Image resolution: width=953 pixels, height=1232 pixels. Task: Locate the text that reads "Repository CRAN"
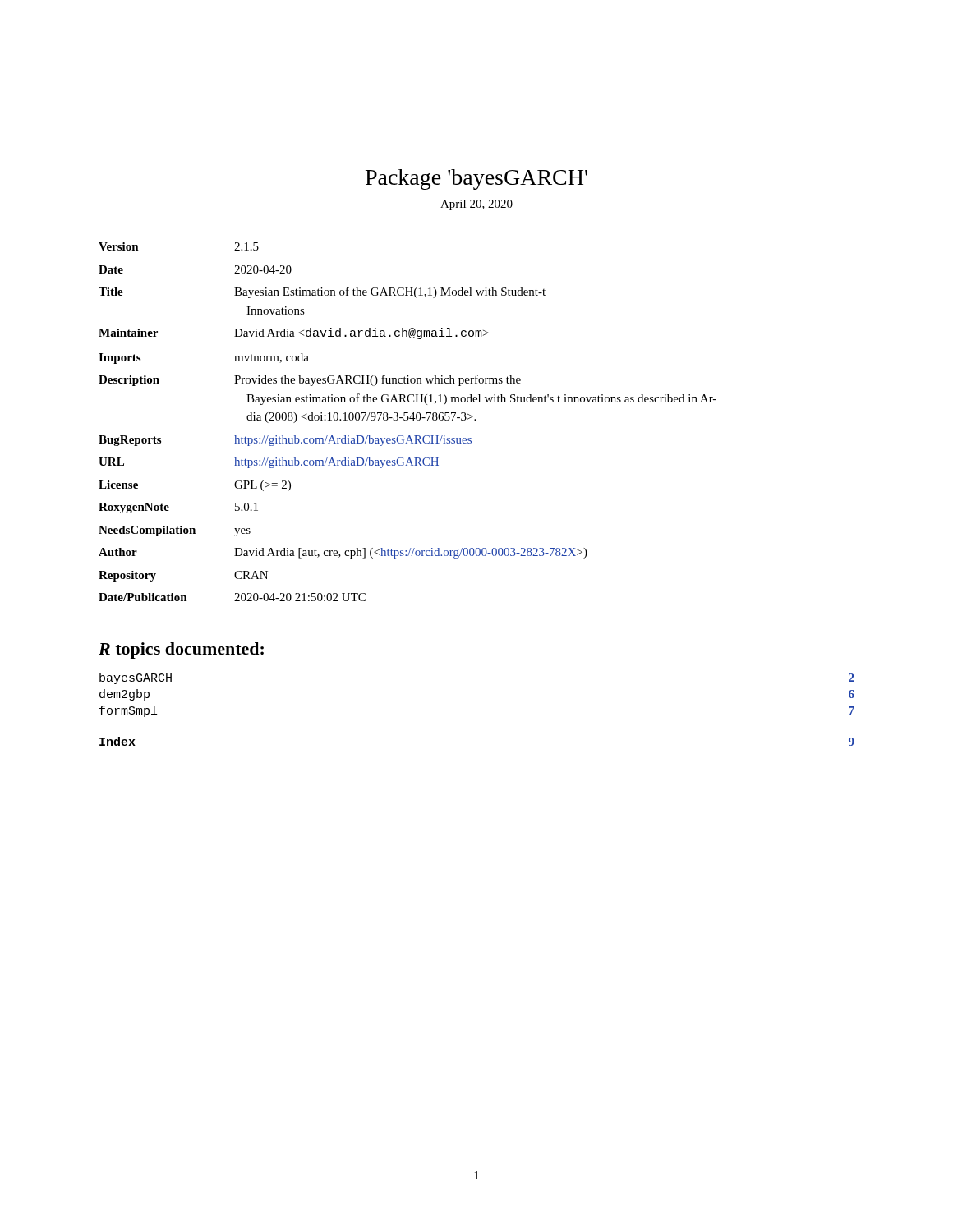125,576
